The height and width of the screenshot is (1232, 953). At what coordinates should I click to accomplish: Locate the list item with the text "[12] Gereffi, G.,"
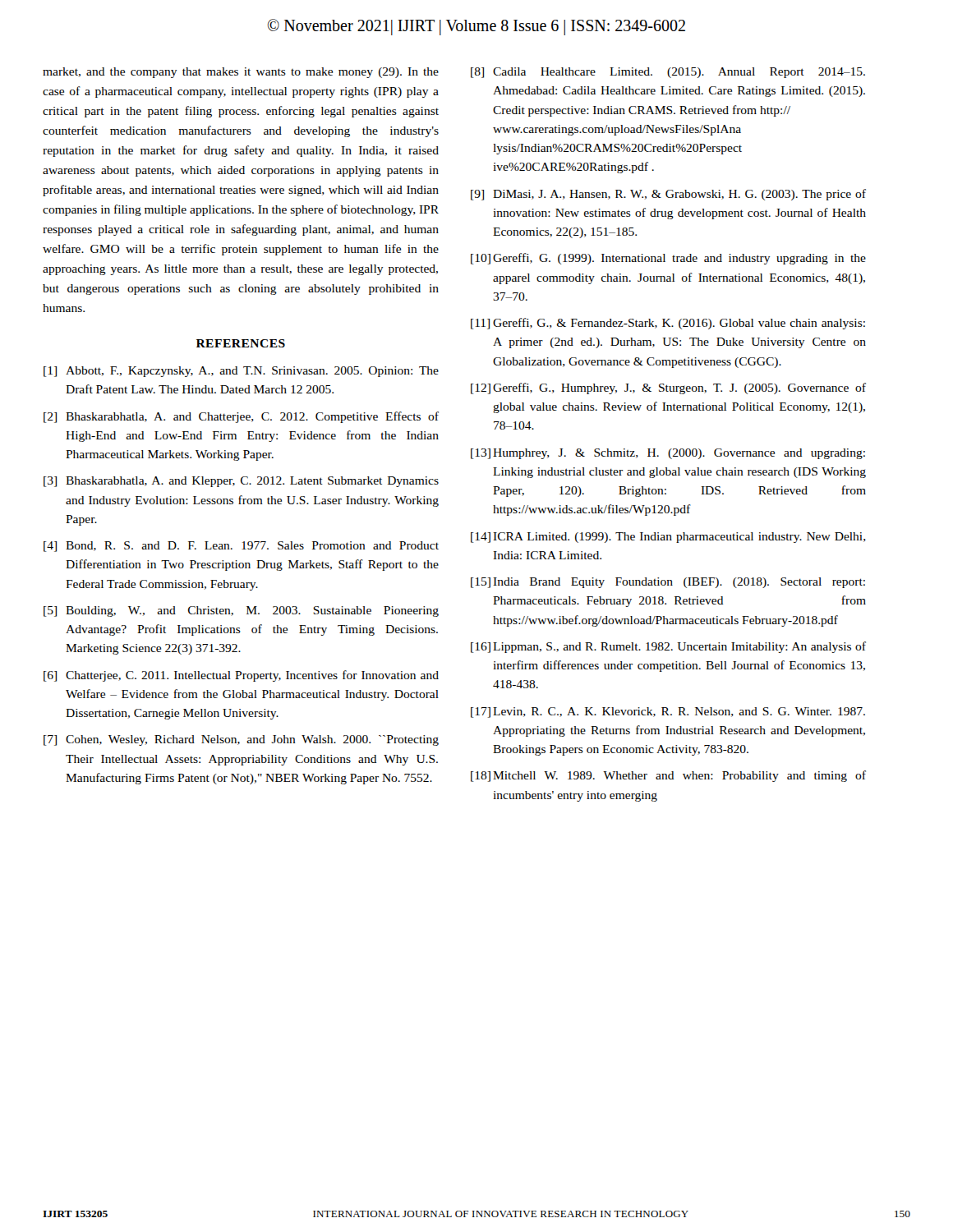(668, 406)
